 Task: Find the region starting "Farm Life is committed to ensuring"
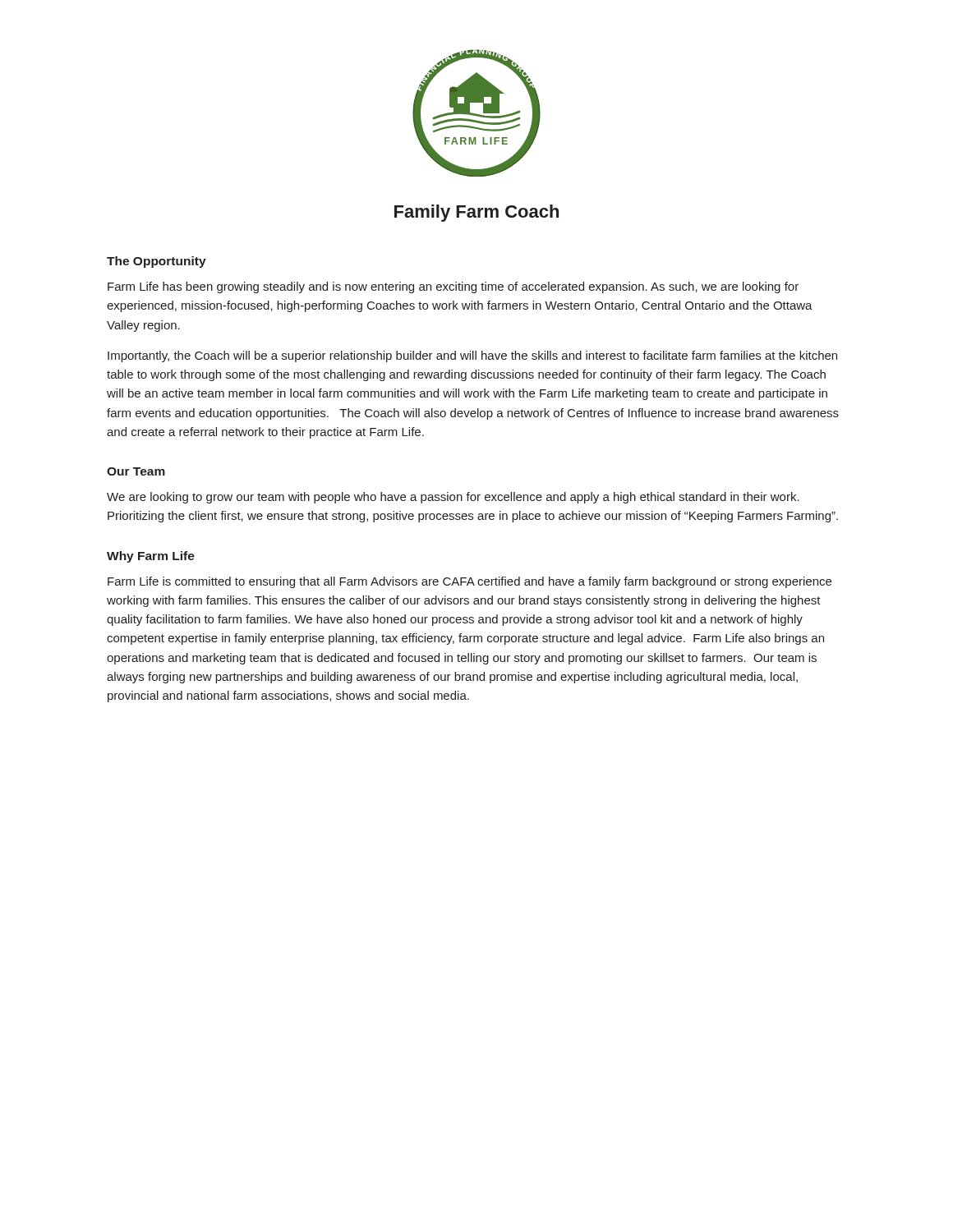pos(469,638)
